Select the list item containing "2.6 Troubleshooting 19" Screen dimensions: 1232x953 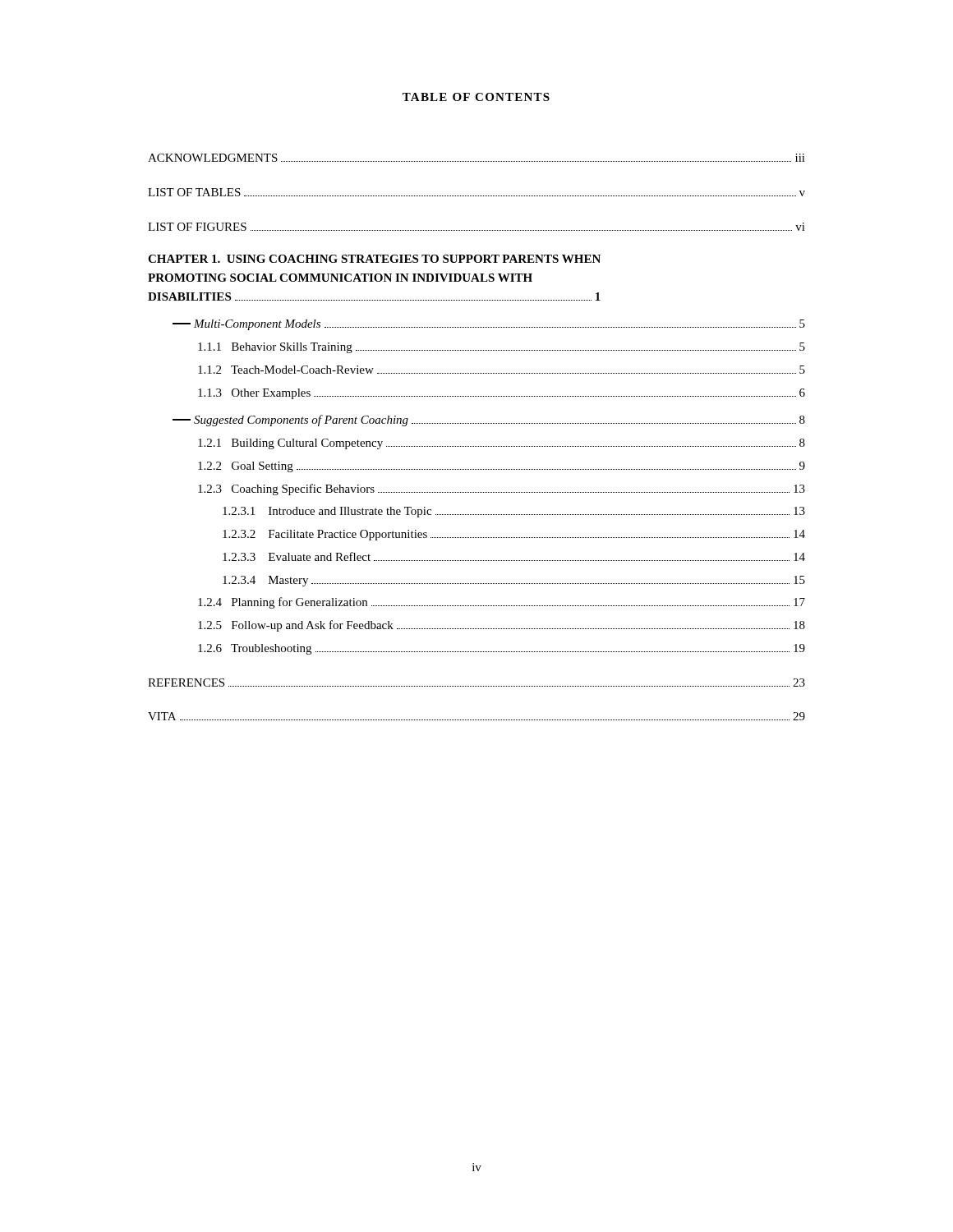(501, 649)
